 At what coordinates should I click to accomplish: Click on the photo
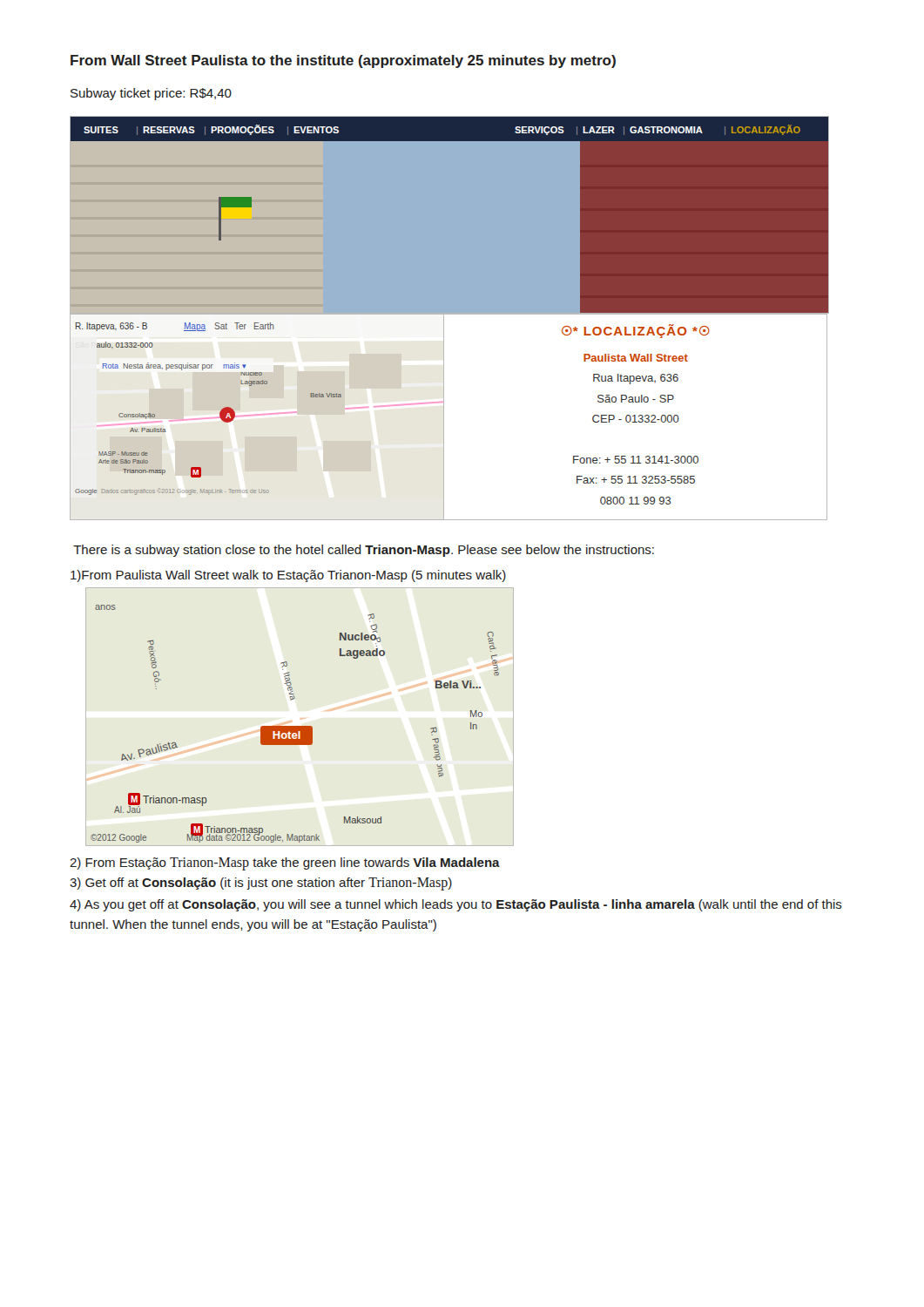click(x=449, y=215)
